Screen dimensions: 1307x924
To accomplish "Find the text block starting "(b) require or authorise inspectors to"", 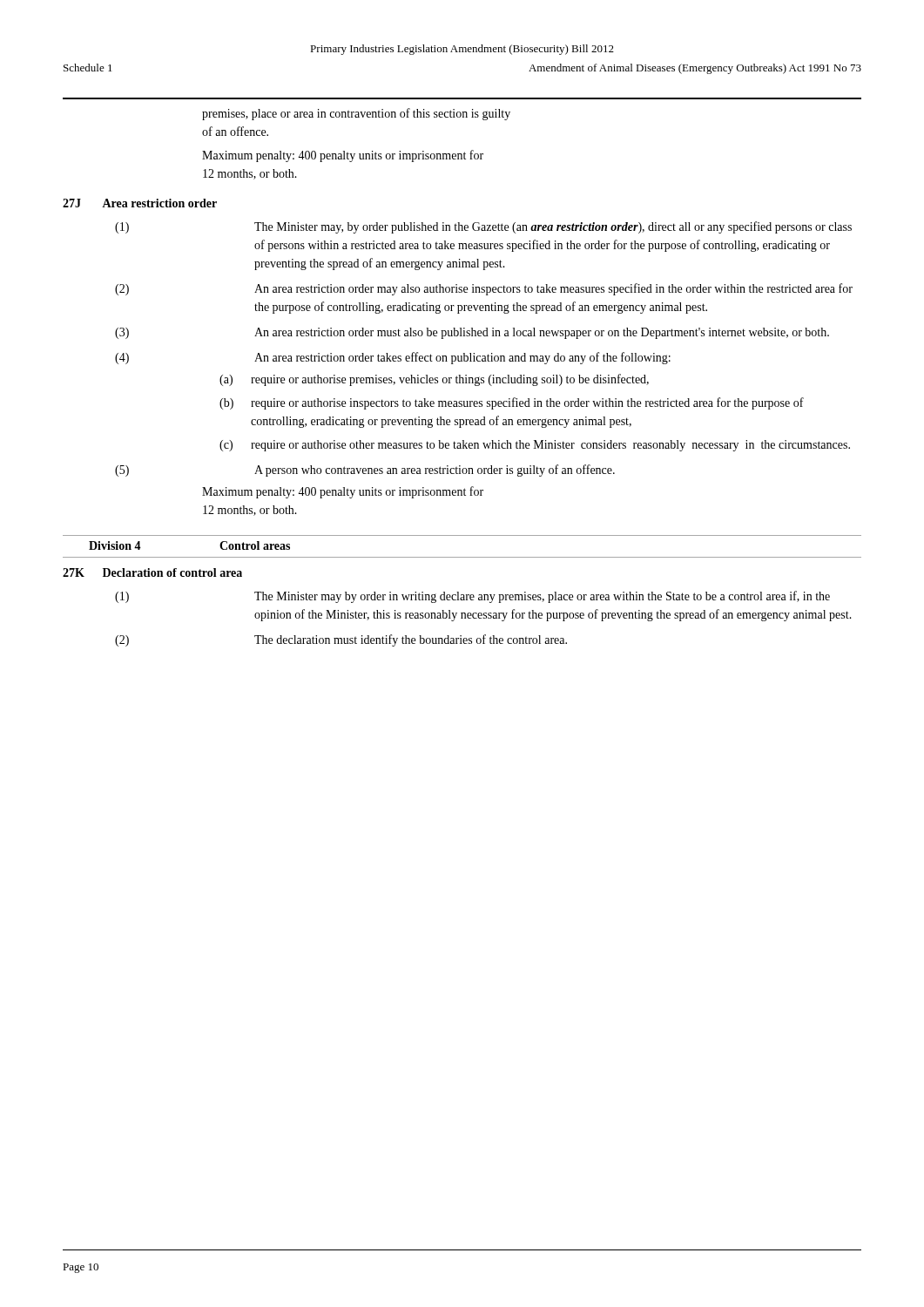I will (532, 412).
